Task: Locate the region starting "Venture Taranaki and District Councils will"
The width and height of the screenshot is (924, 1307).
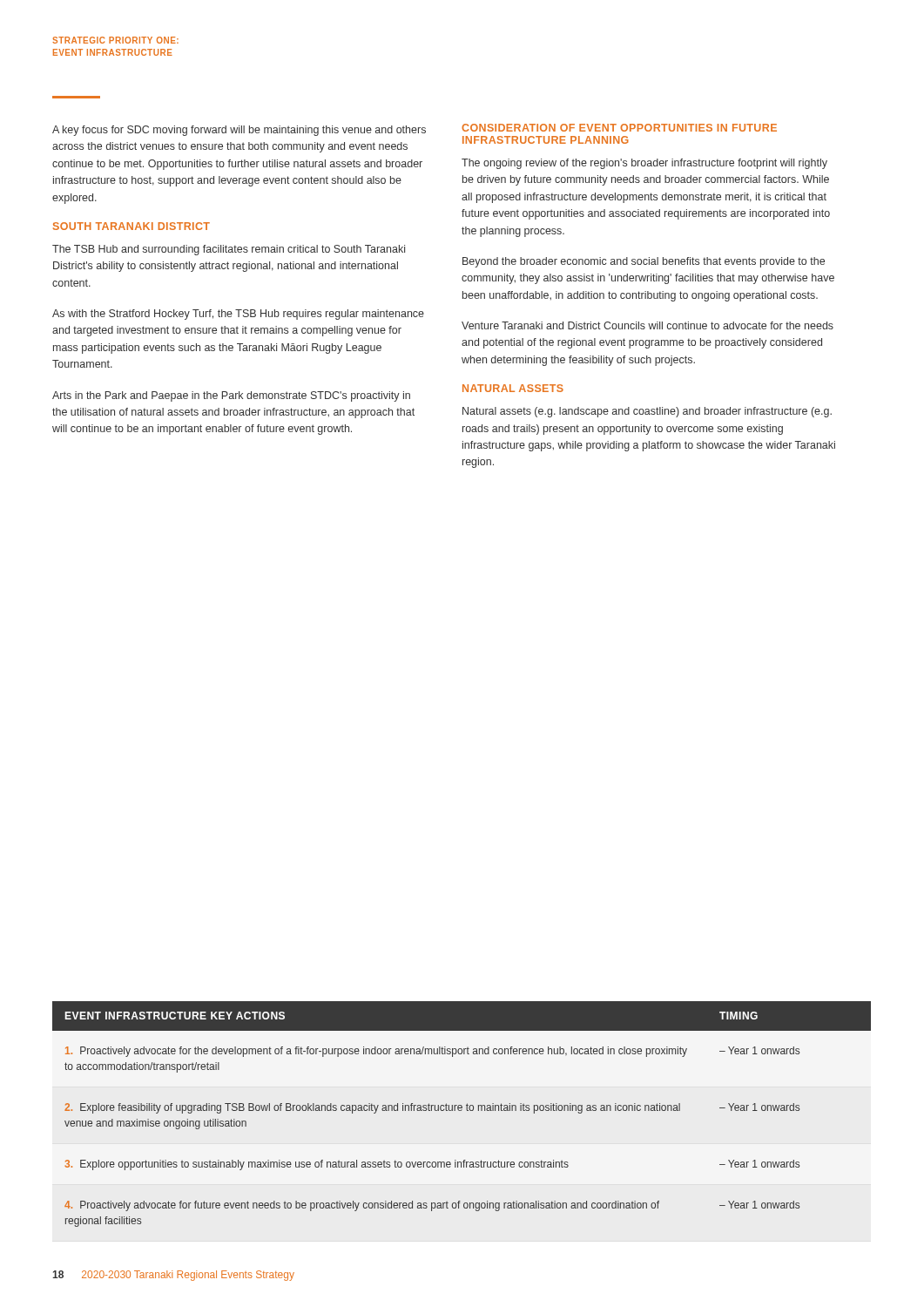Action: 648,343
